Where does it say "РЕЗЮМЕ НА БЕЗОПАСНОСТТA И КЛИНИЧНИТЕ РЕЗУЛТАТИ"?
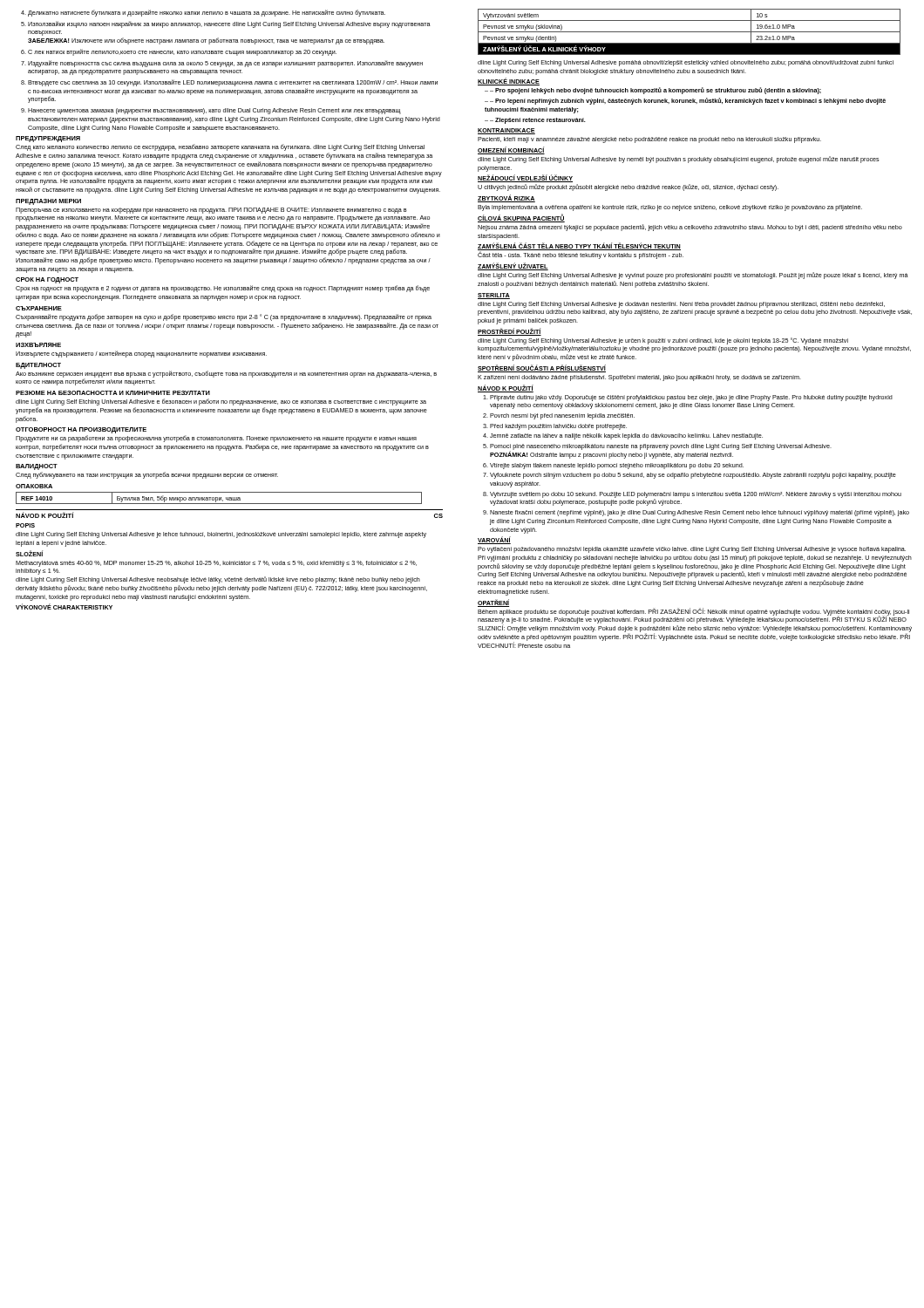 (x=113, y=393)
